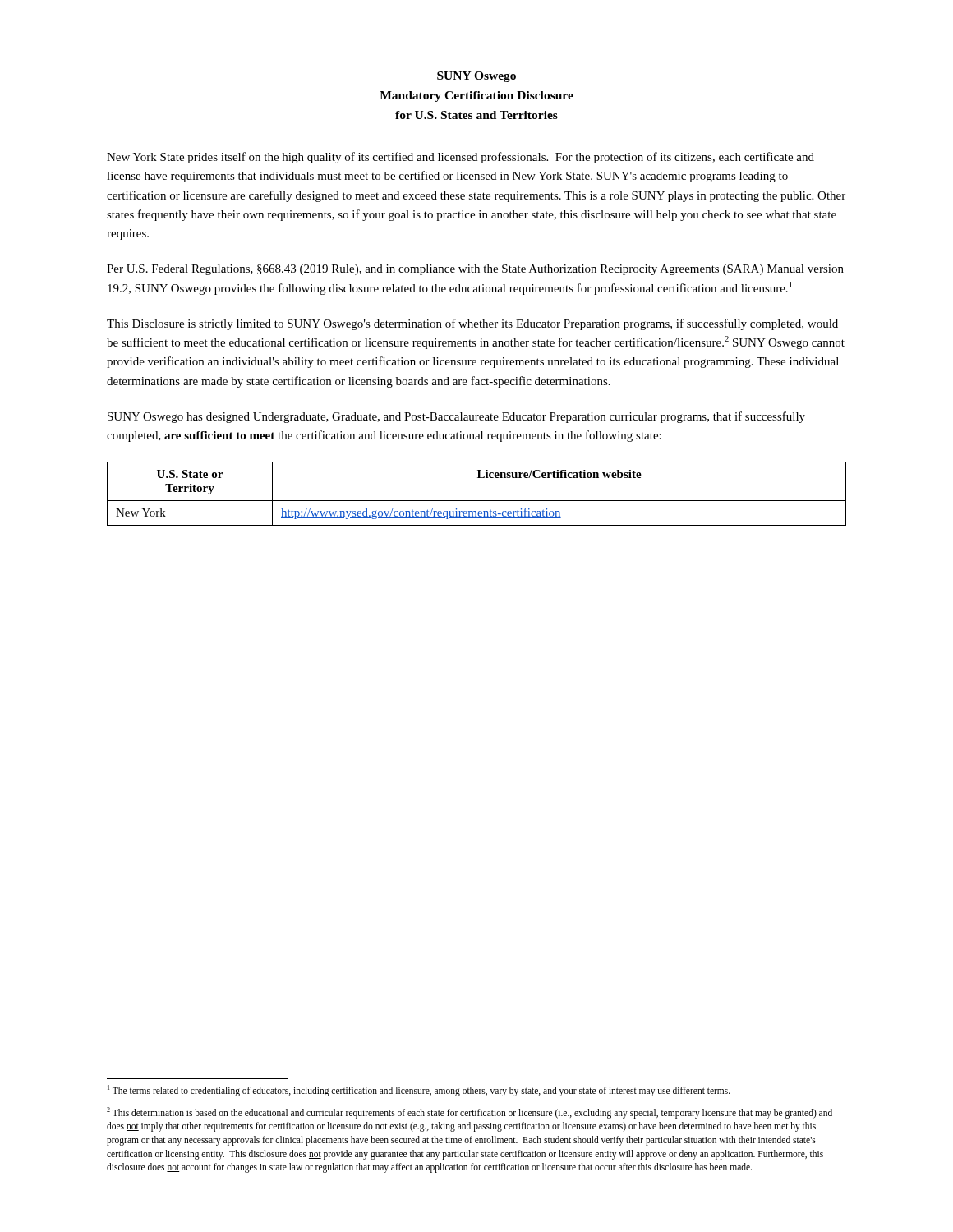Image resolution: width=953 pixels, height=1232 pixels.
Task: Locate the text block that reads "SUNY Oswego has designed Undergraduate, Graduate,"
Action: pyautogui.click(x=456, y=426)
